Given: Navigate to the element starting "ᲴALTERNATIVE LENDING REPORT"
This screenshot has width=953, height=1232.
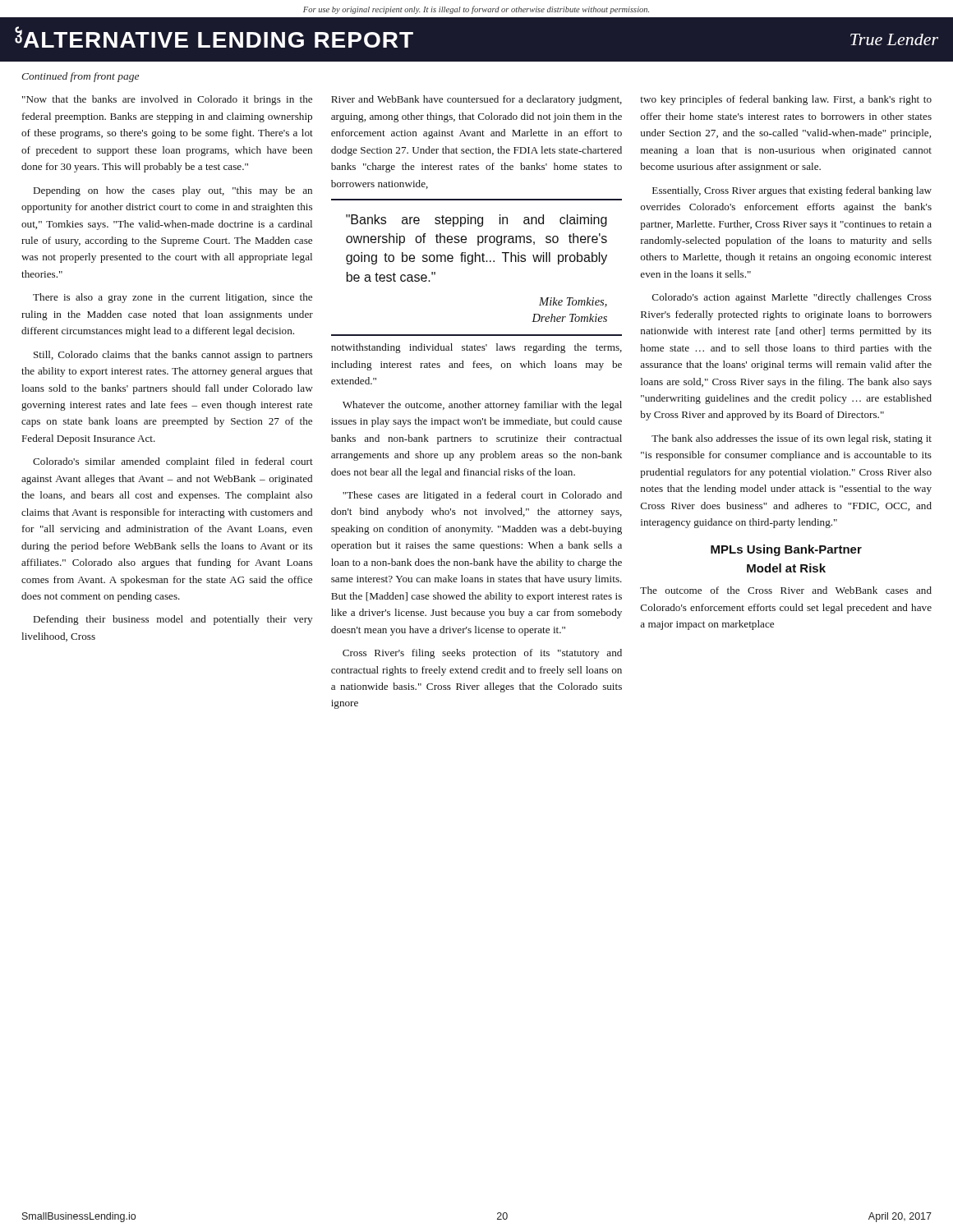Looking at the screenshot, I should pyautogui.click(x=214, y=40).
